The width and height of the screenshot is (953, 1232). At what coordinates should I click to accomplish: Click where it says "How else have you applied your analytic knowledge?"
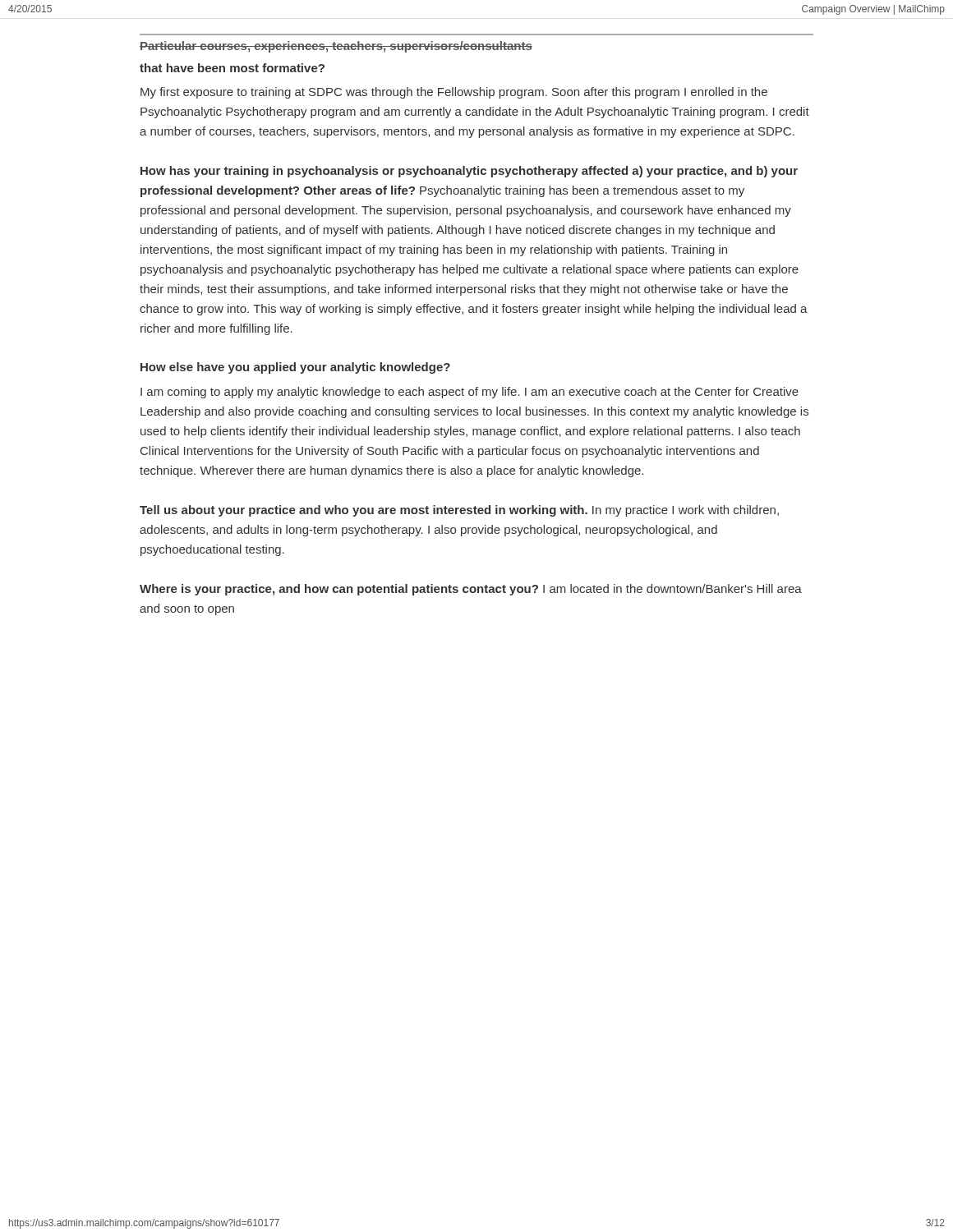pos(295,367)
